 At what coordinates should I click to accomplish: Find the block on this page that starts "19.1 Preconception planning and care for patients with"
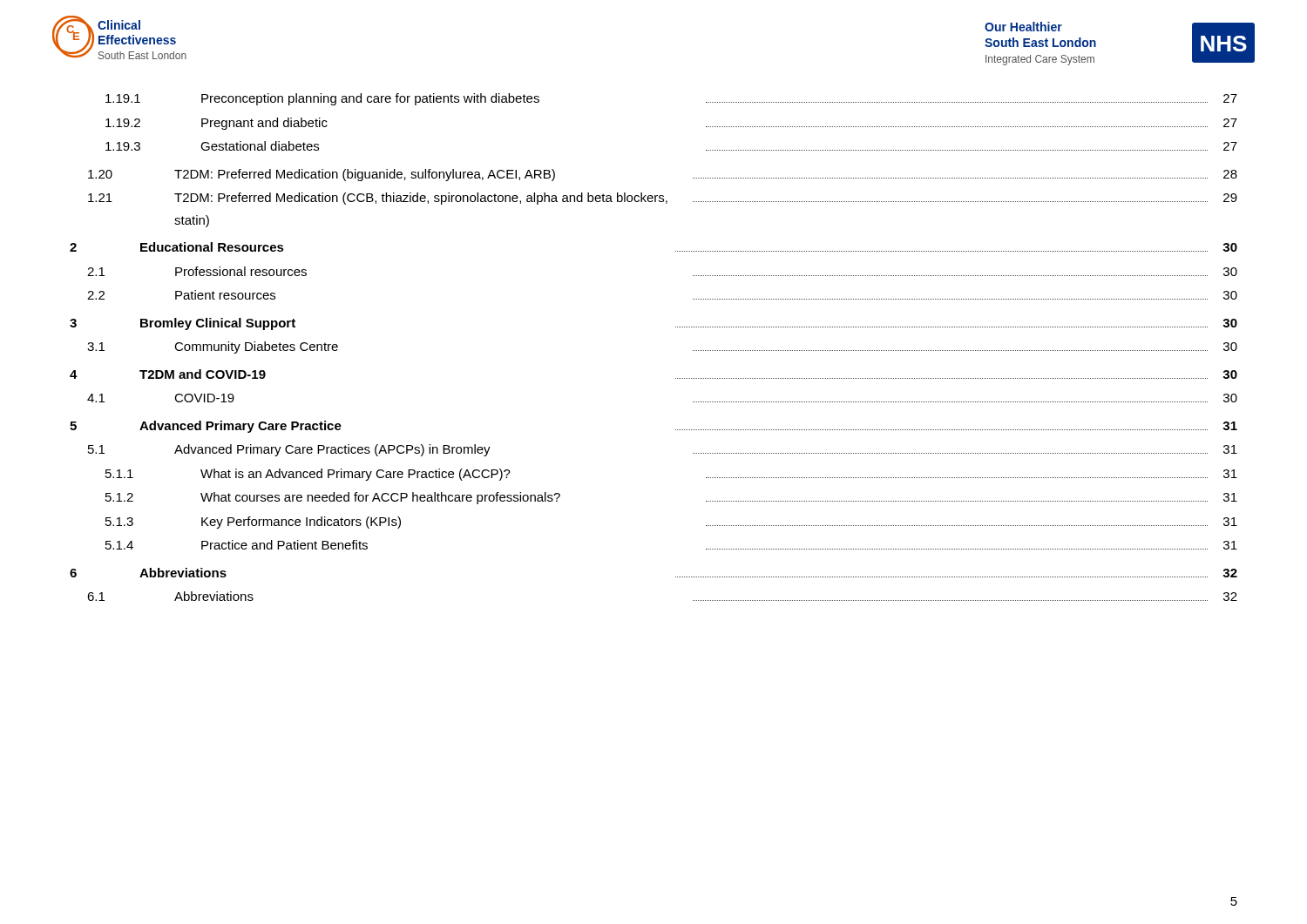126,99
